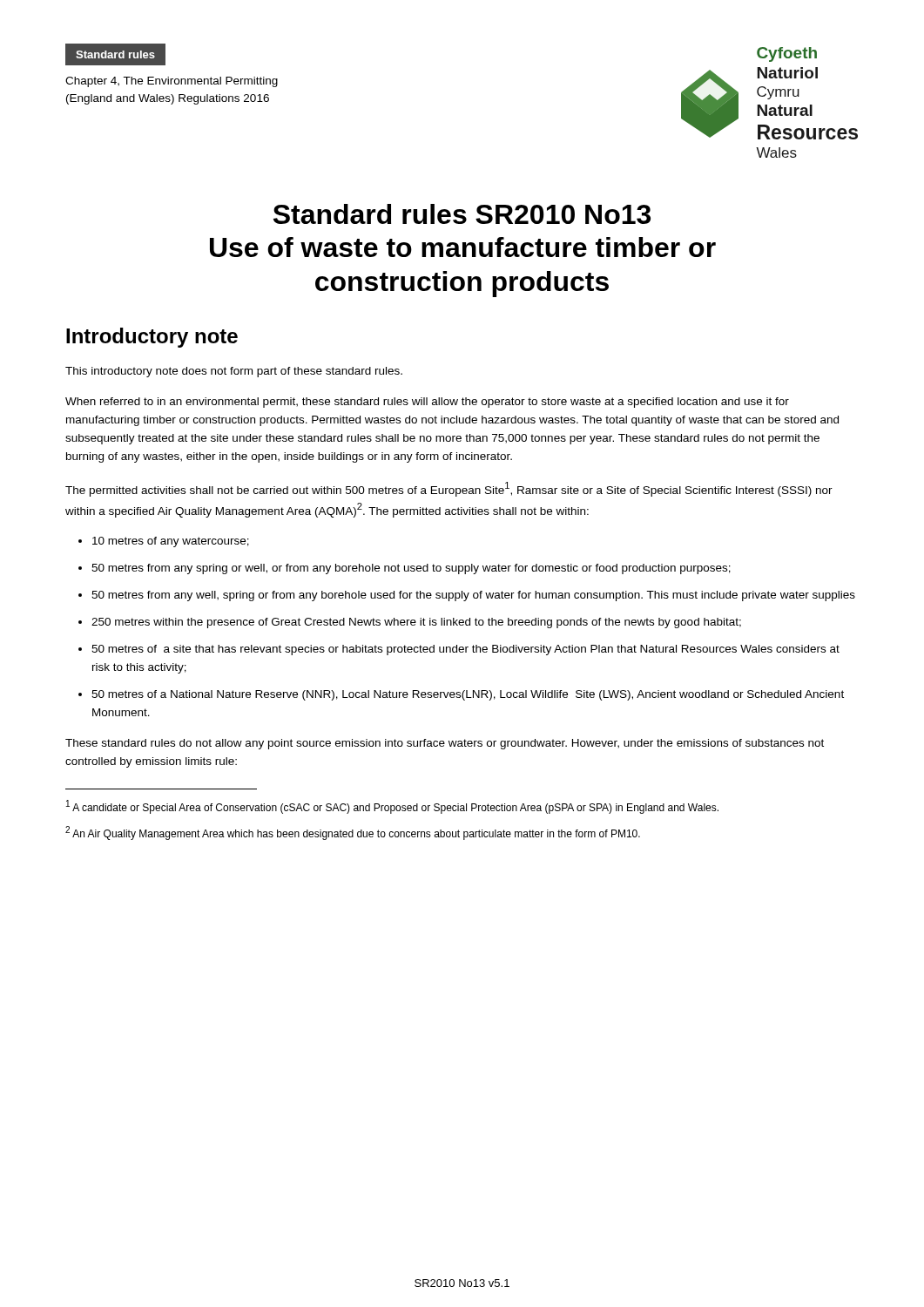Where is the passage that starts "When referred to in"?

pyautogui.click(x=452, y=428)
